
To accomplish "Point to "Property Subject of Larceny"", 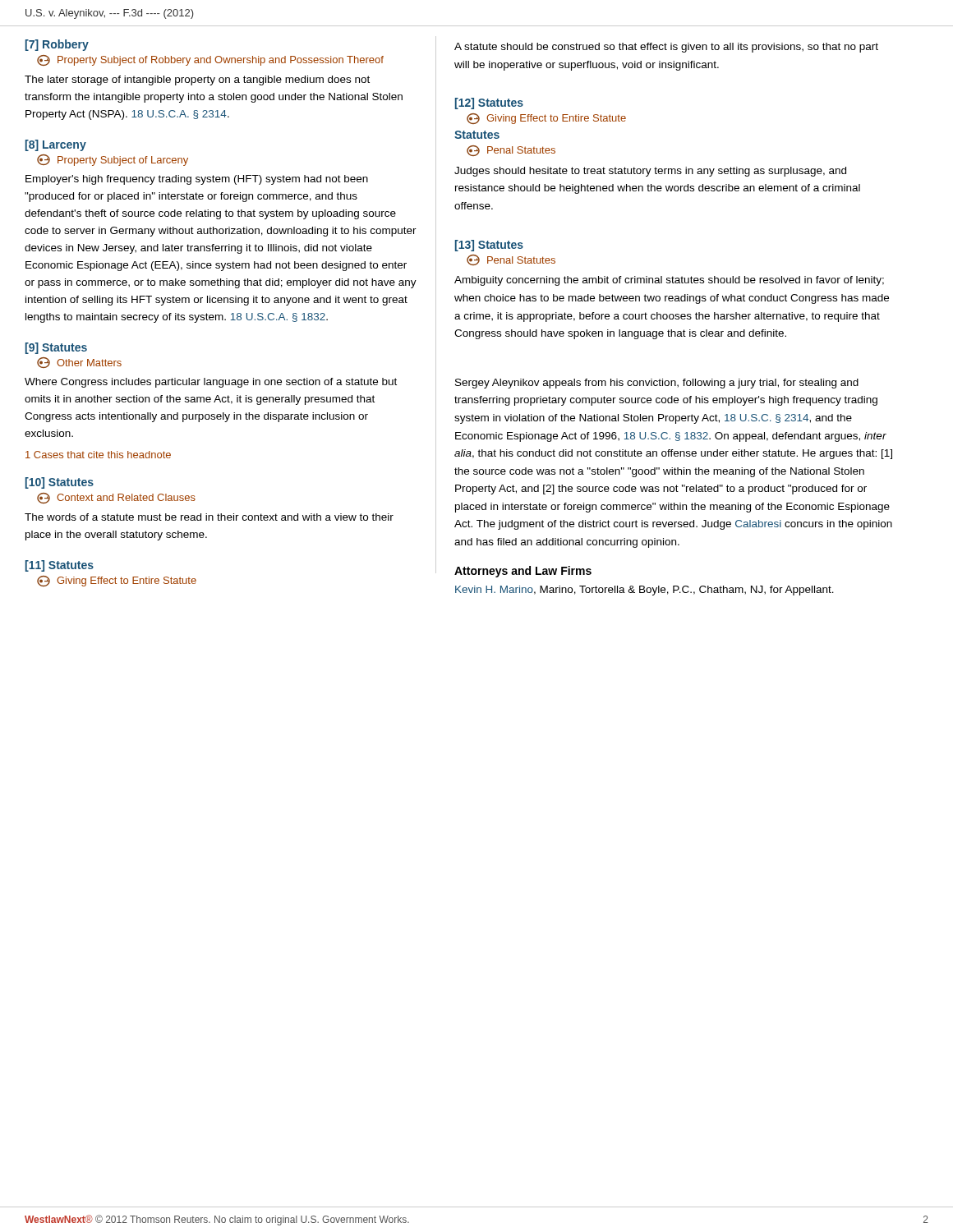I will (x=112, y=159).
